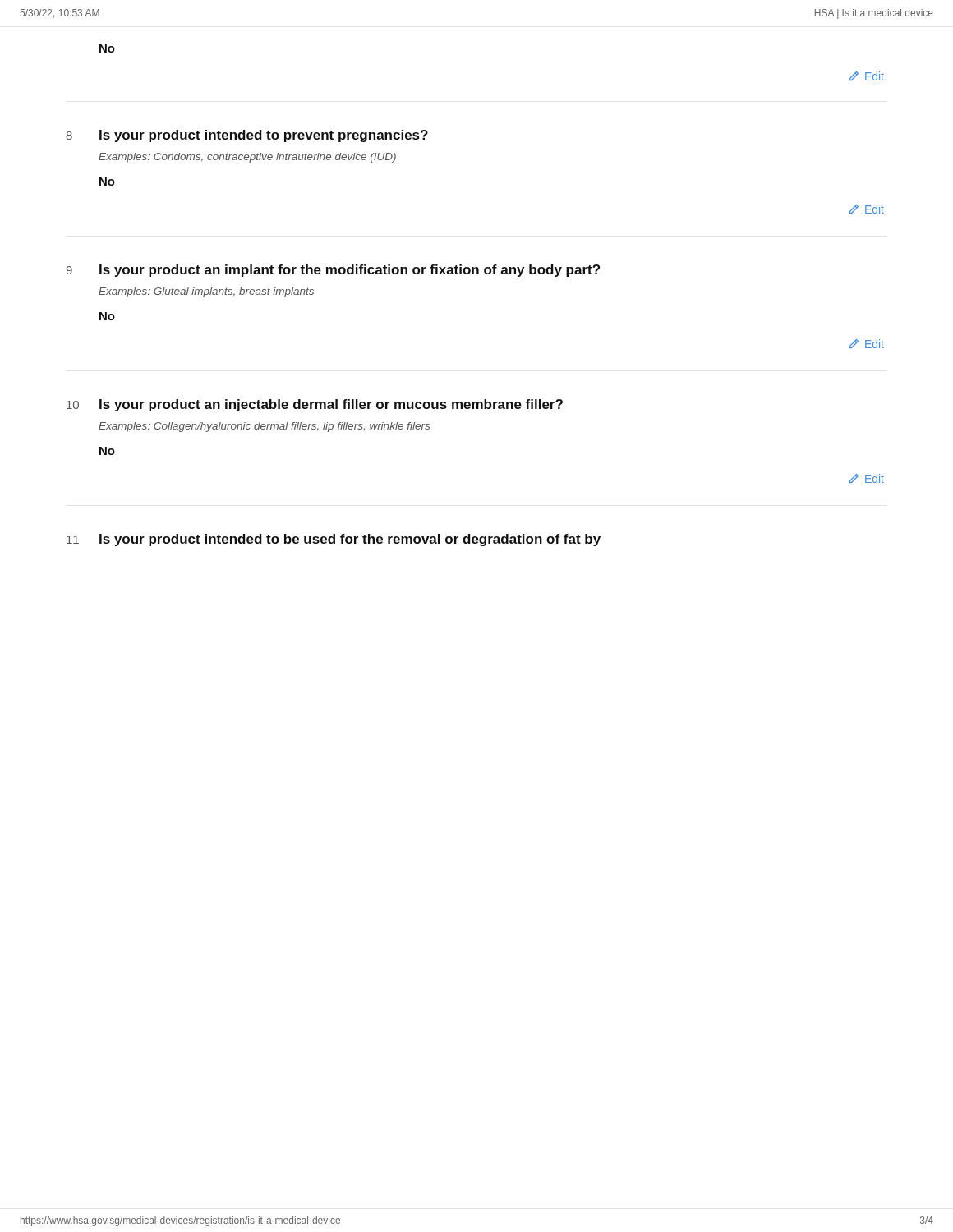953x1232 pixels.
Task: Find the caption that says "Examples: Condoms, contraceptive intrauterine device (IUD)"
Action: point(247,156)
